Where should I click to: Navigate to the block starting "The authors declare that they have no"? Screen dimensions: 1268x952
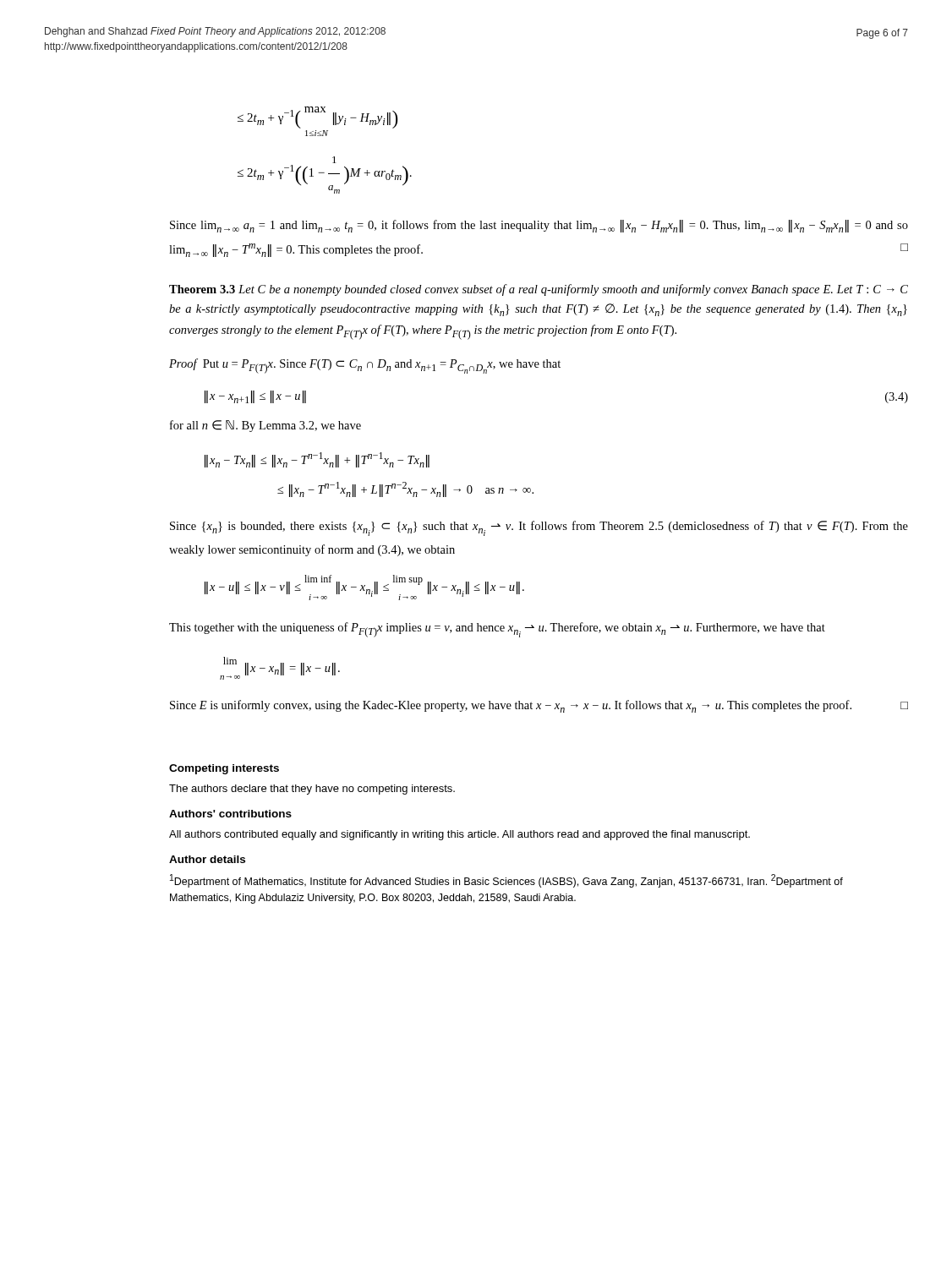[312, 788]
